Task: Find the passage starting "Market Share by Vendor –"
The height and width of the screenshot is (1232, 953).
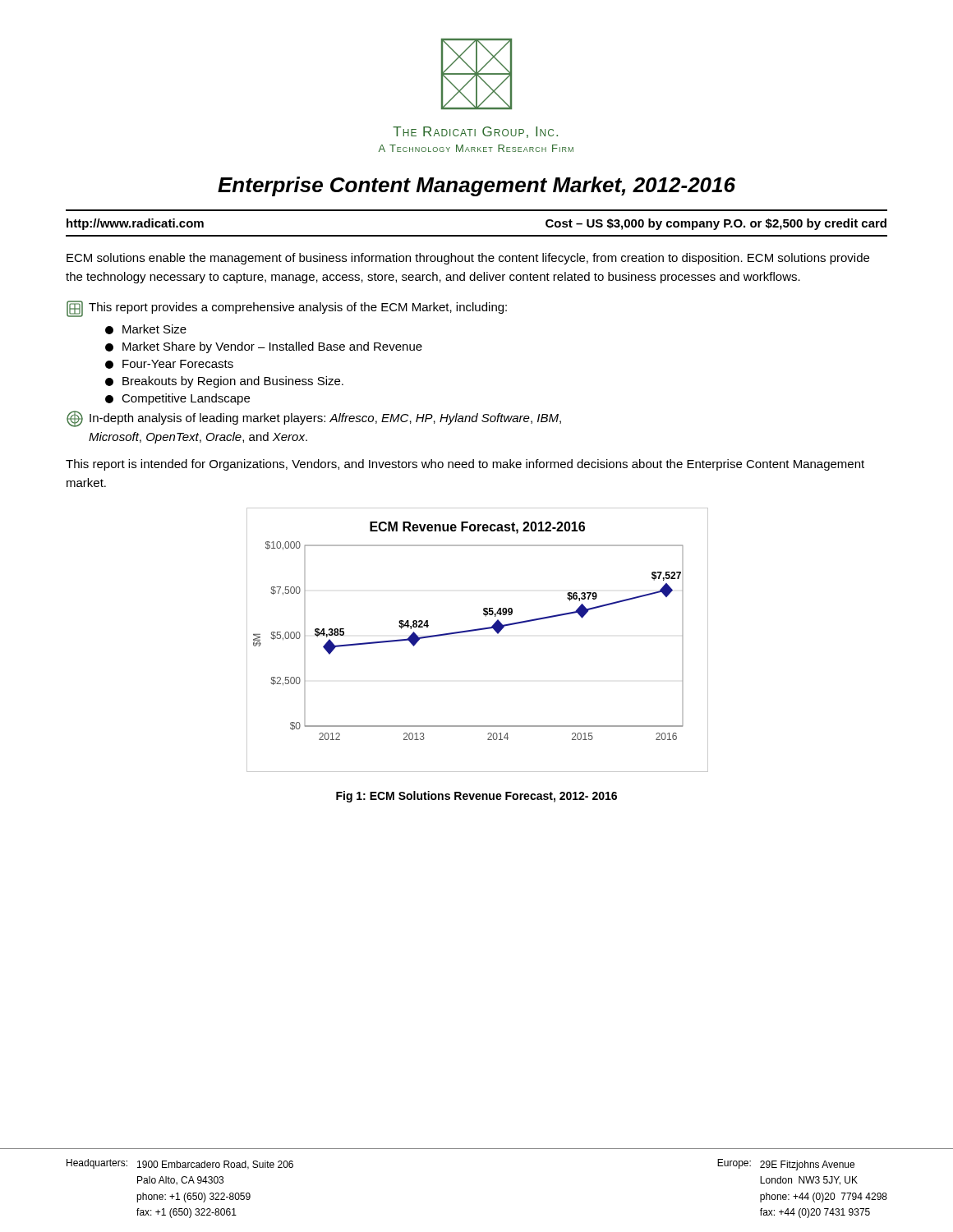Action: (264, 346)
